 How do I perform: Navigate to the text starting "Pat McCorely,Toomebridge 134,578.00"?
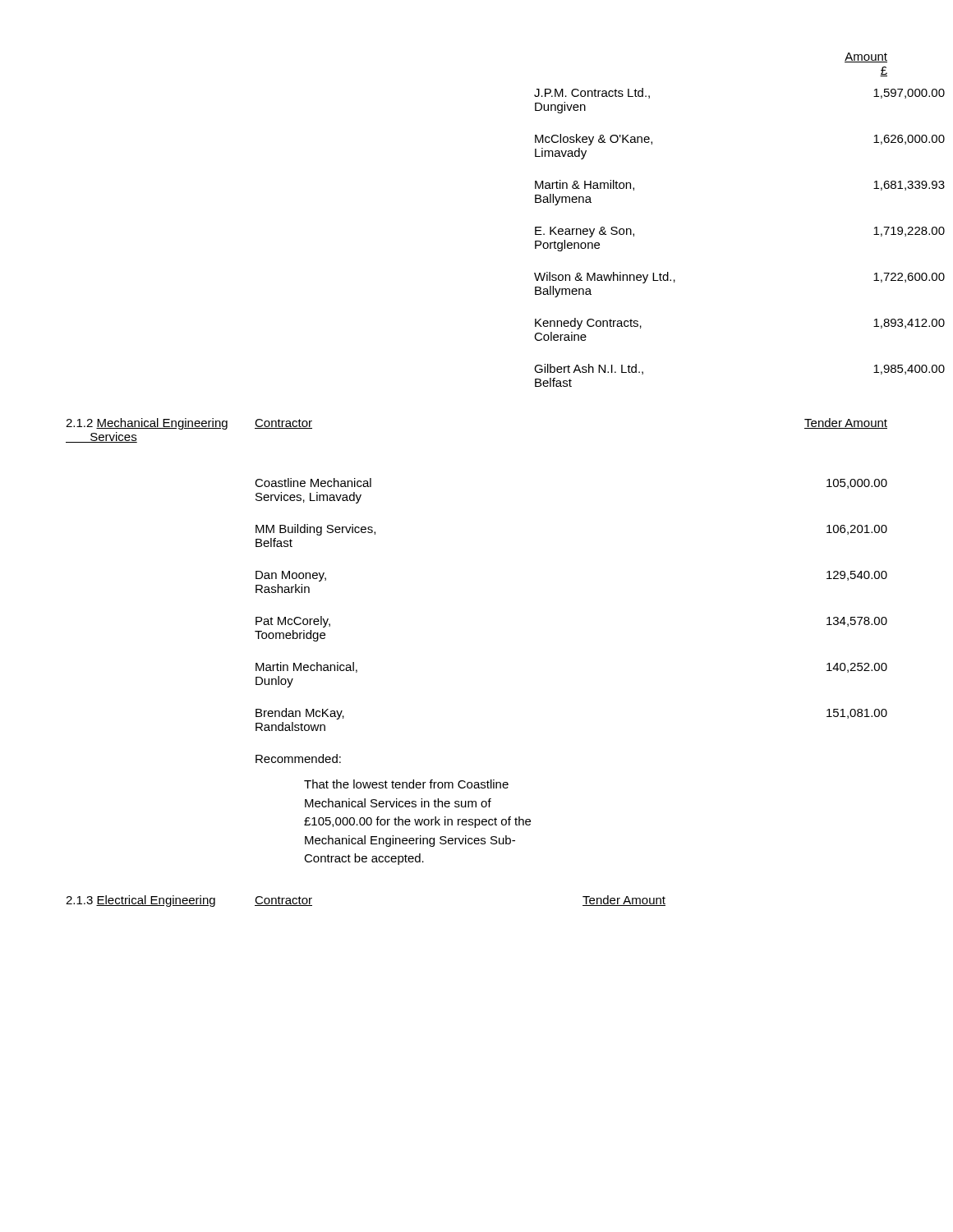(289, 621)
